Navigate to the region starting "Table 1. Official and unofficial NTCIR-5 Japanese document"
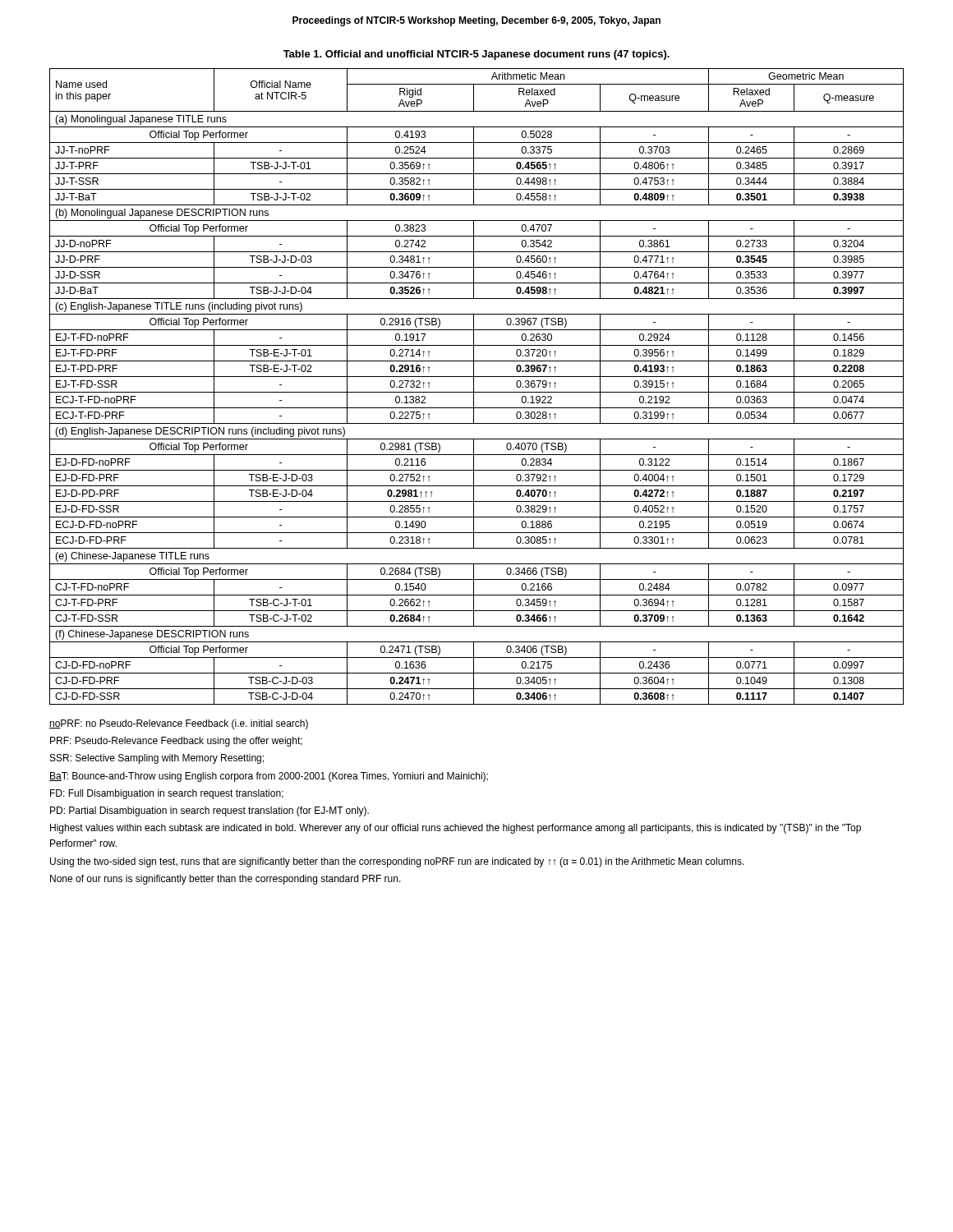Screen dimensions: 1232x953 tap(476, 54)
